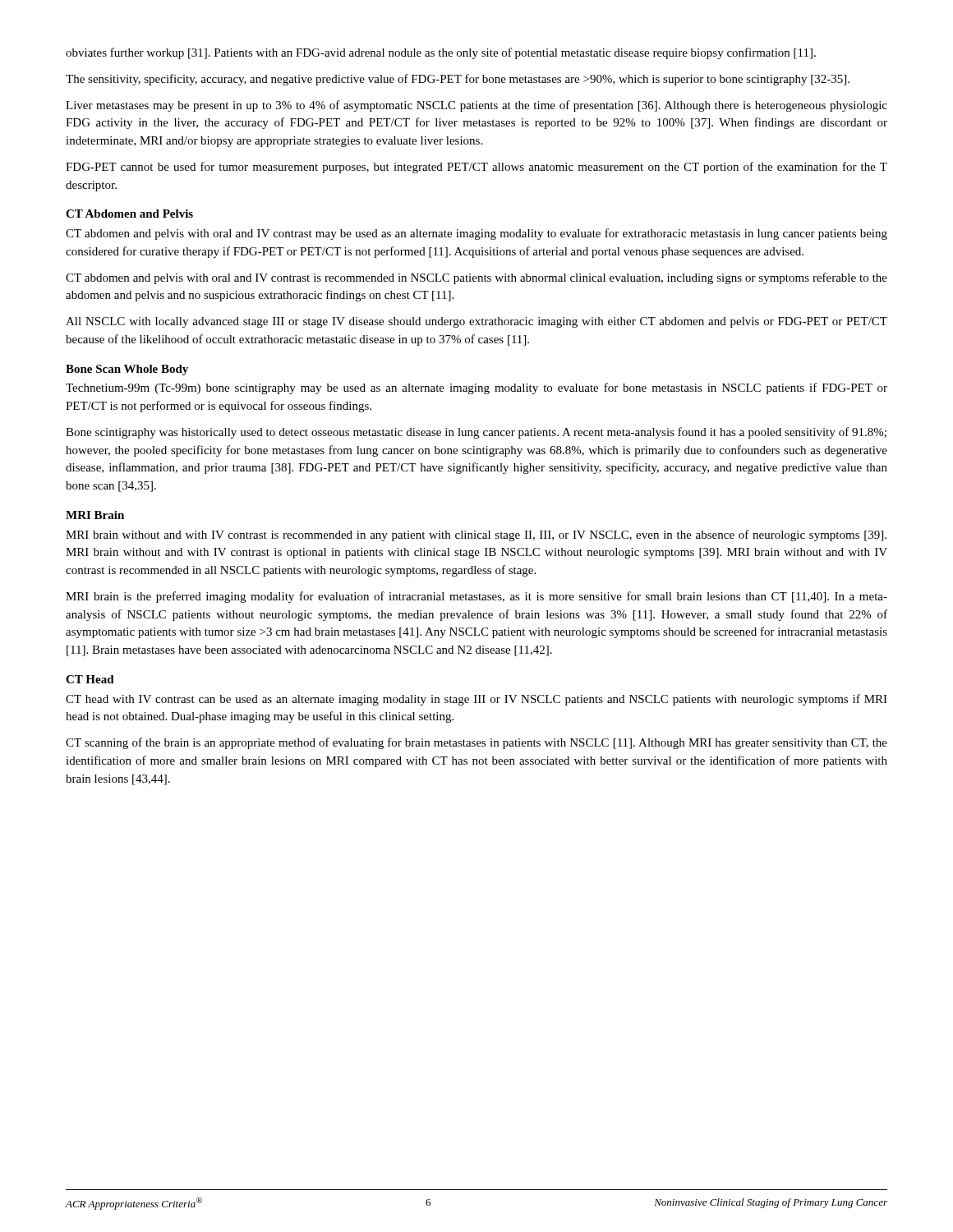This screenshot has height=1232, width=953.
Task: Navigate to the text starting "Bone scintigraphy was historically"
Action: [476, 459]
